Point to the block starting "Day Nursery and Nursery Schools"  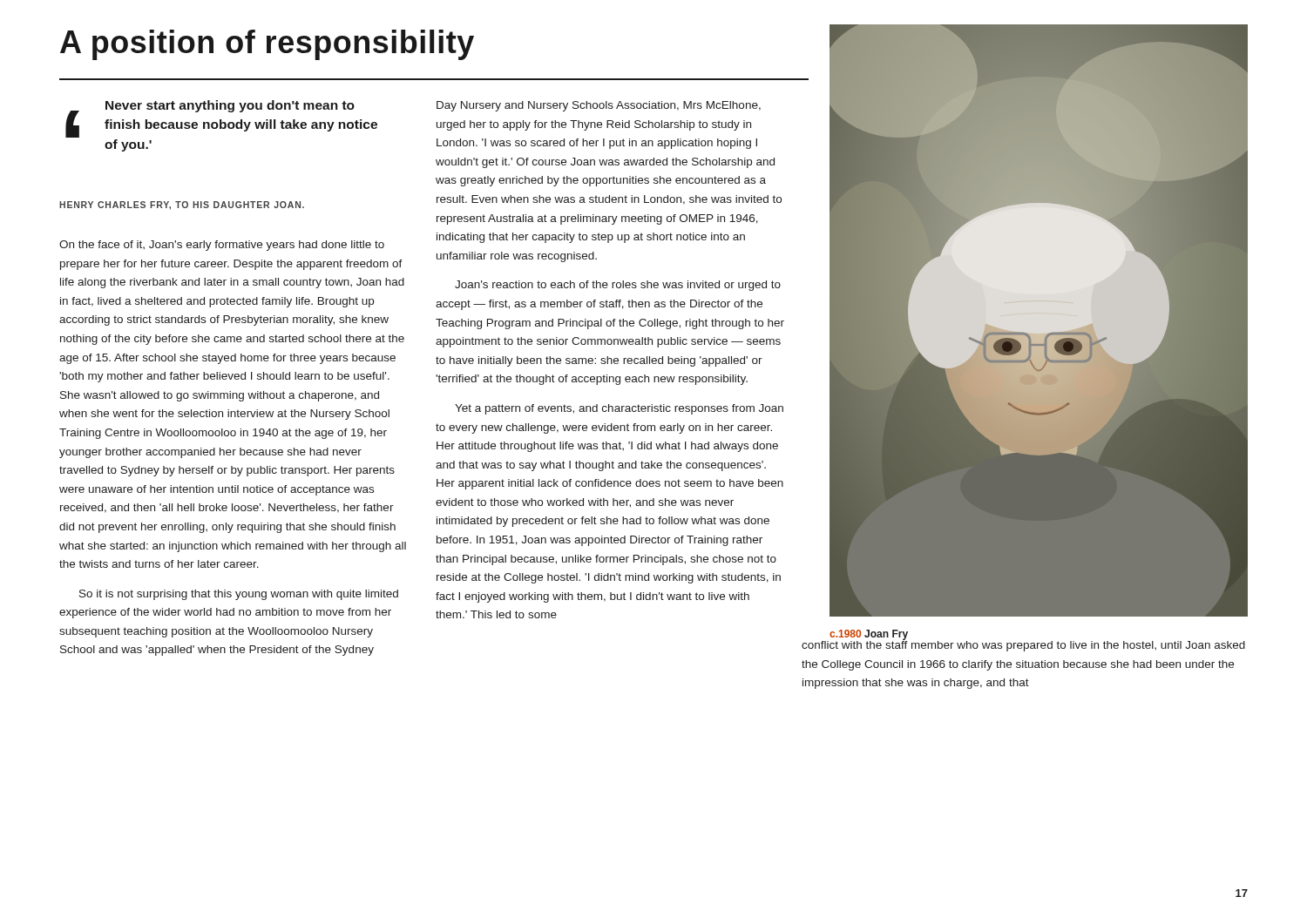(610, 360)
